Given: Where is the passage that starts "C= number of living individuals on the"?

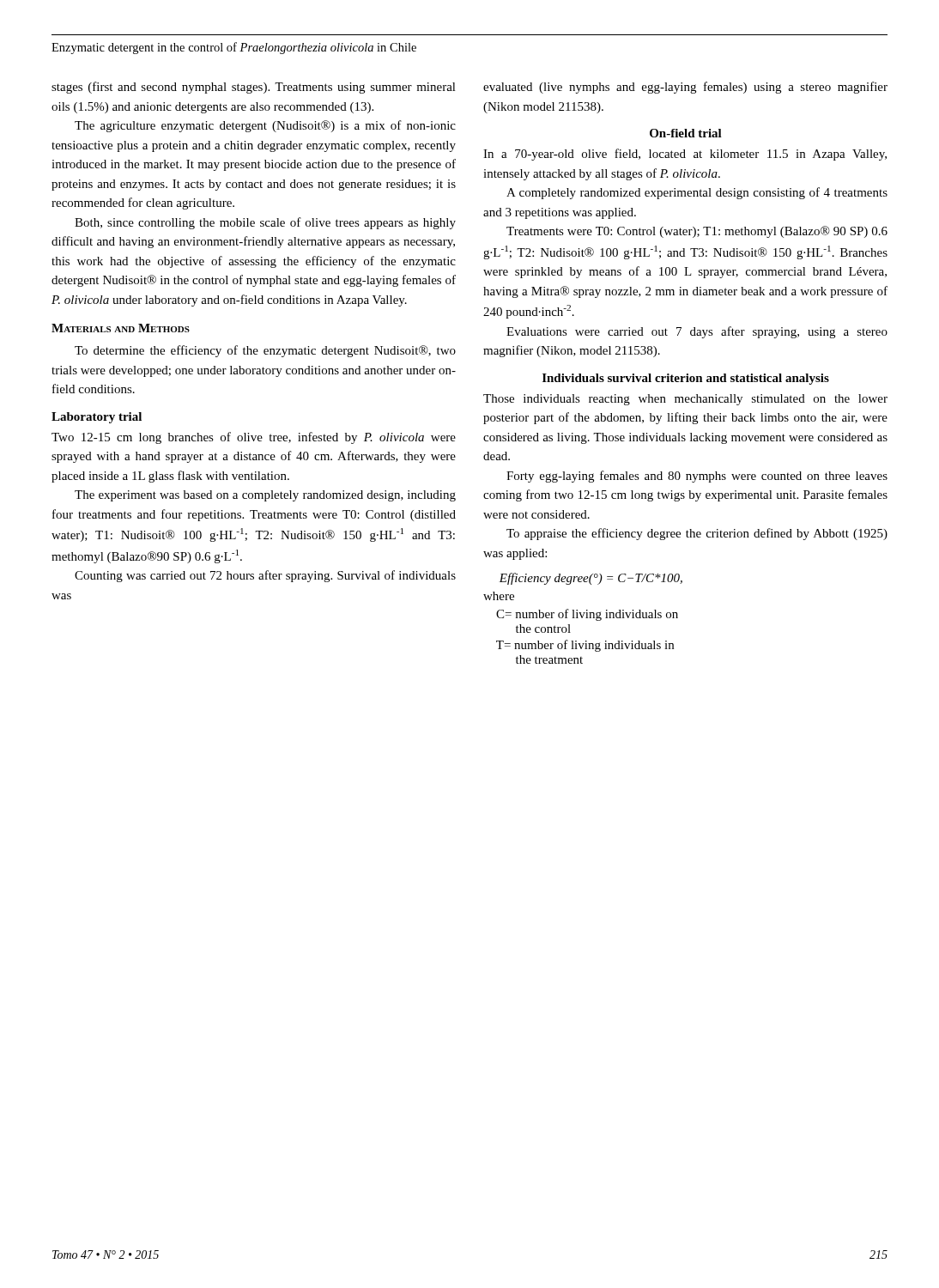Looking at the screenshot, I should (x=584, y=621).
